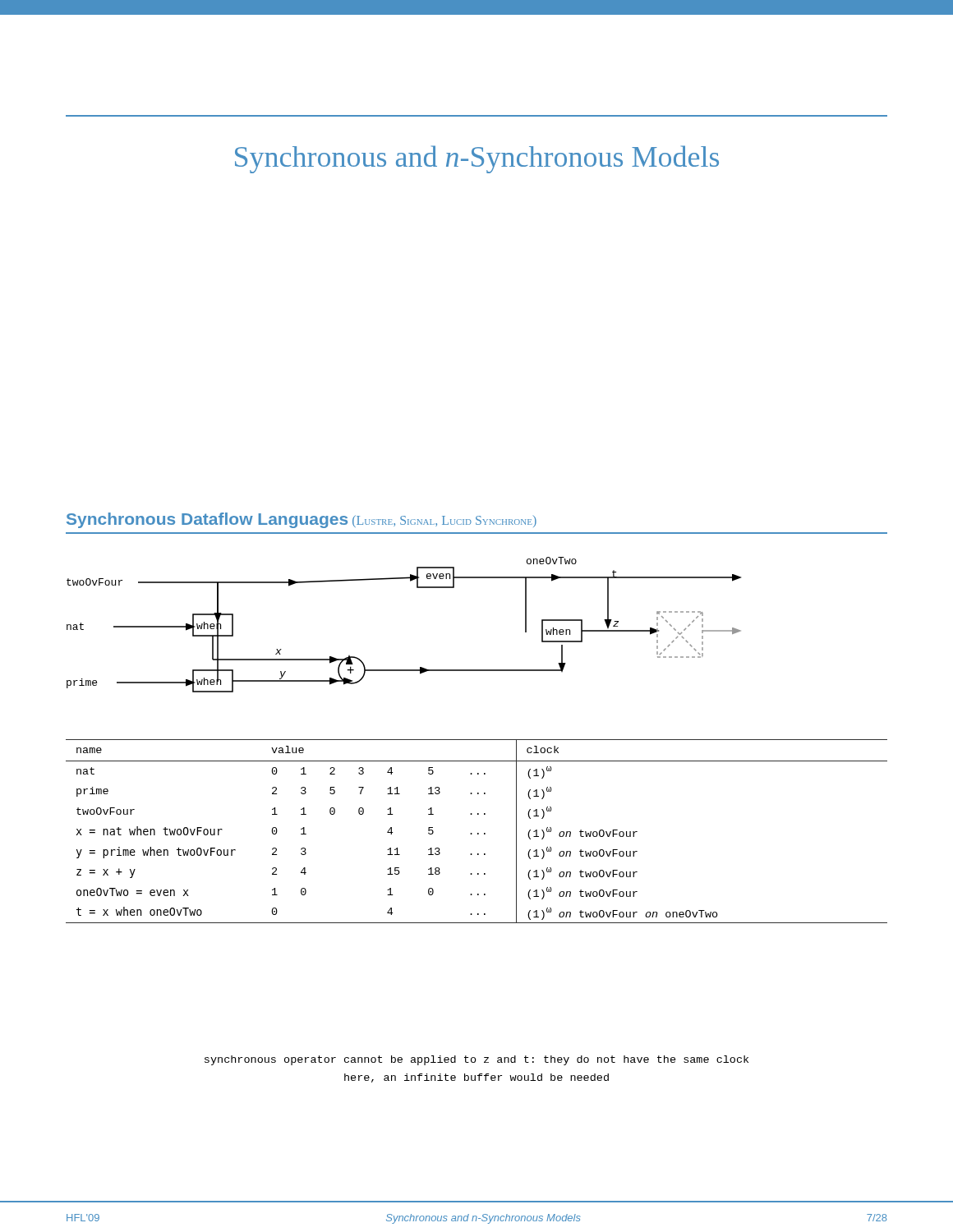This screenshot has width=953, height=1232.
Task: Locate the section header that says "Synchronous Dataflow Languages (Lustre, Signal,"
Action: 301,519
